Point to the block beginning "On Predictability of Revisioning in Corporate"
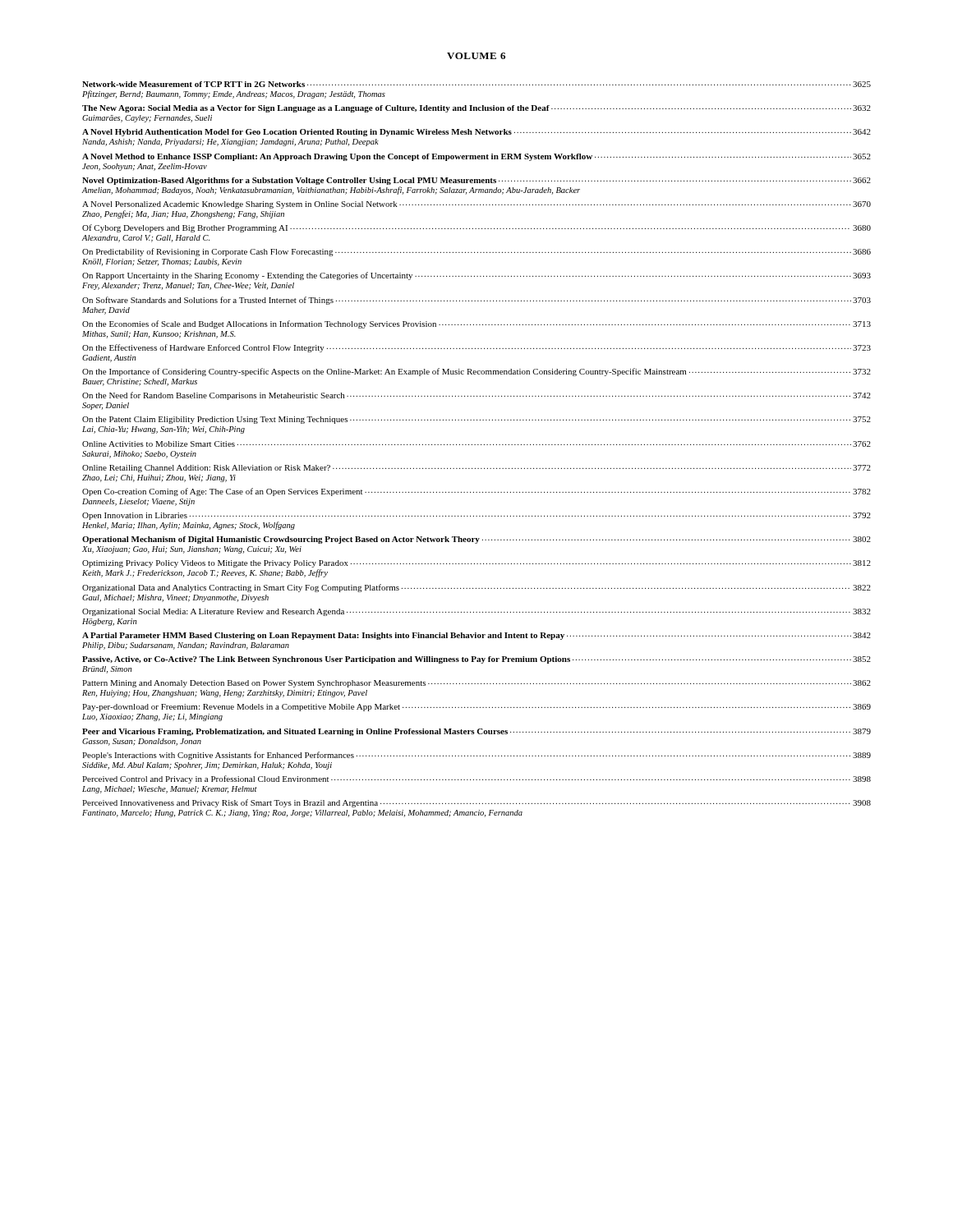Image resolution: width=953 pixels, height=1232 pixels. [x=476, y=257]
